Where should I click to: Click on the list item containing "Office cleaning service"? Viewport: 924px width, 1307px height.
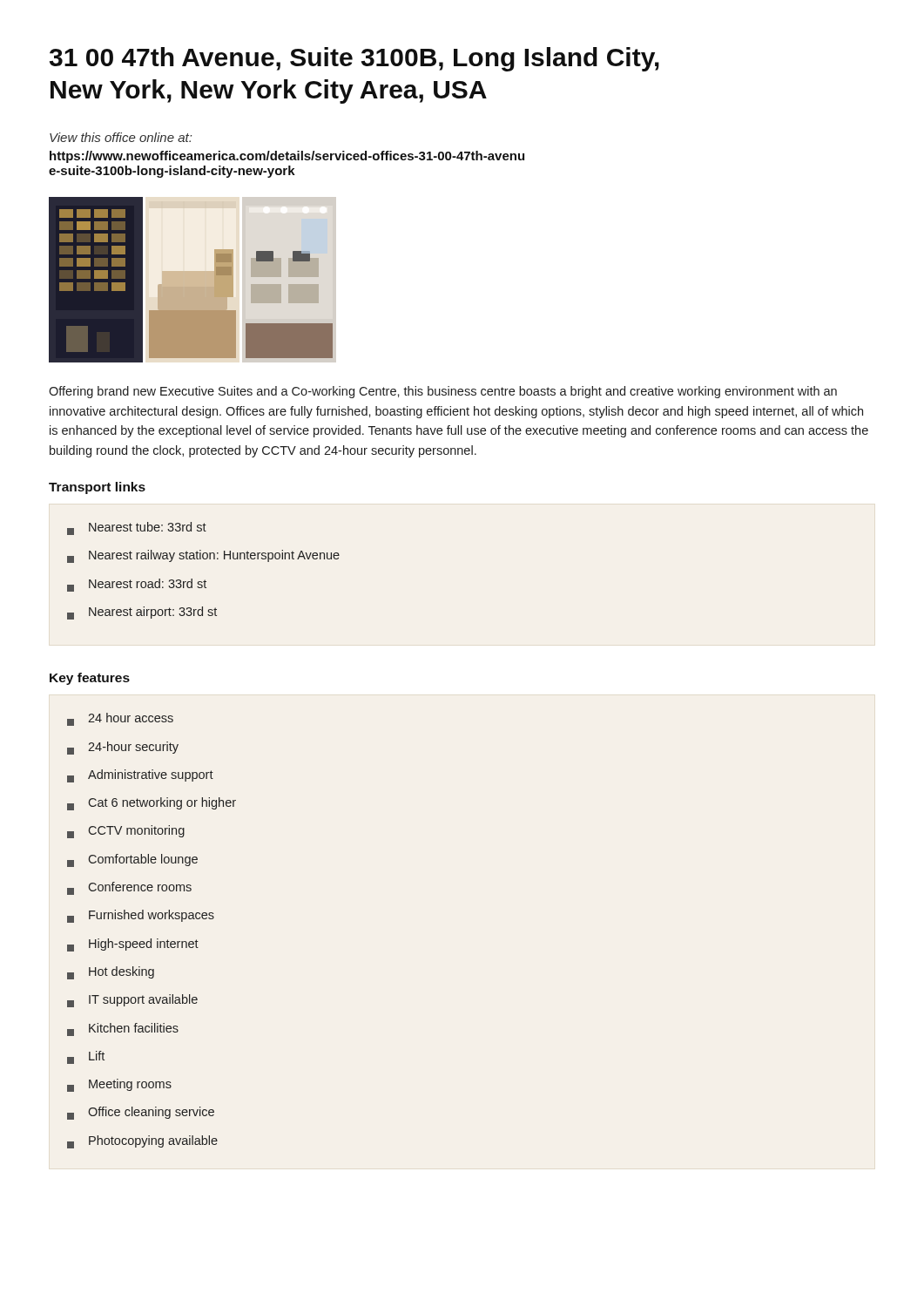pyautogui.click(x=141, y=1114)
